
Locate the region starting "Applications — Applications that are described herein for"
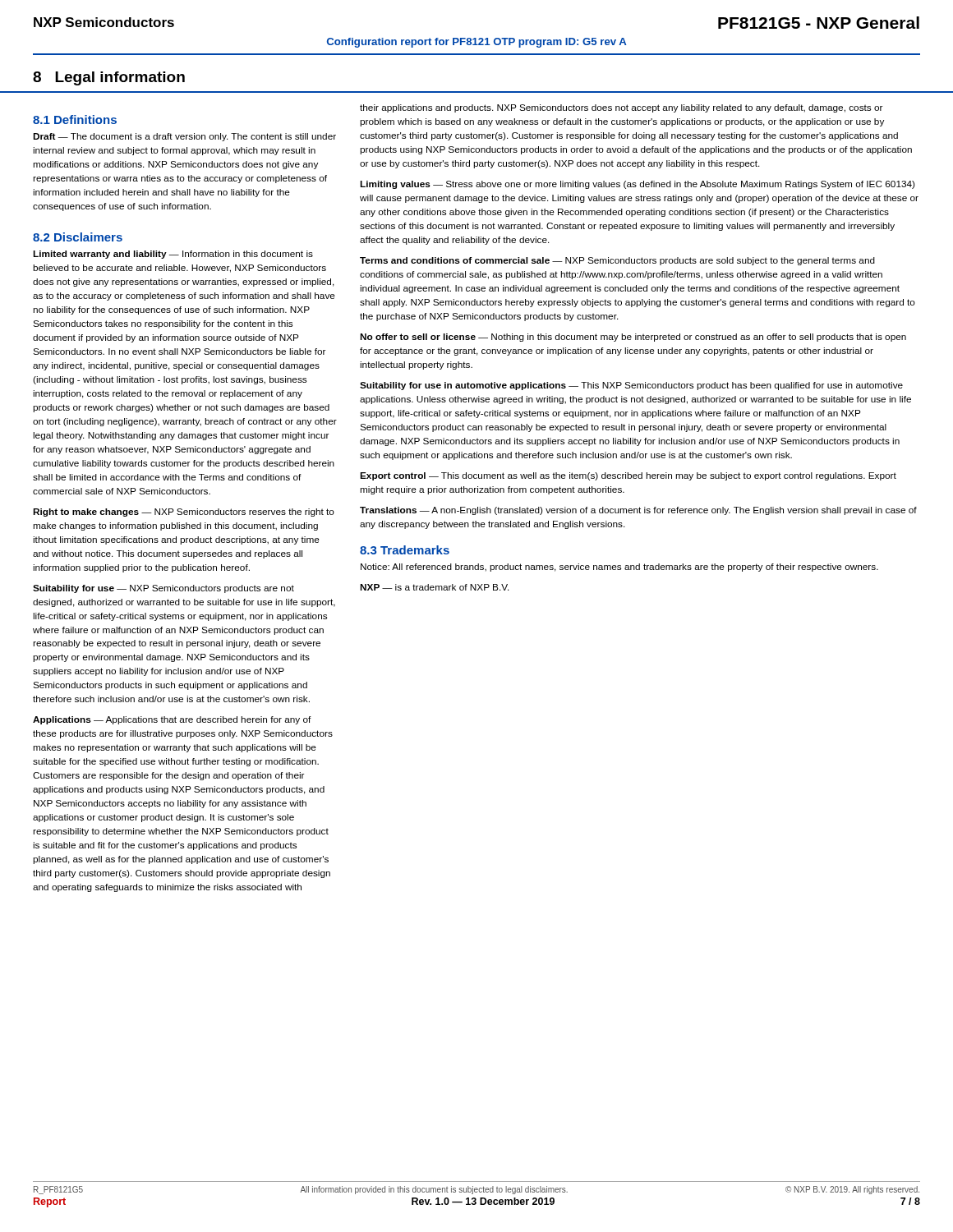[x=185, y=804]
